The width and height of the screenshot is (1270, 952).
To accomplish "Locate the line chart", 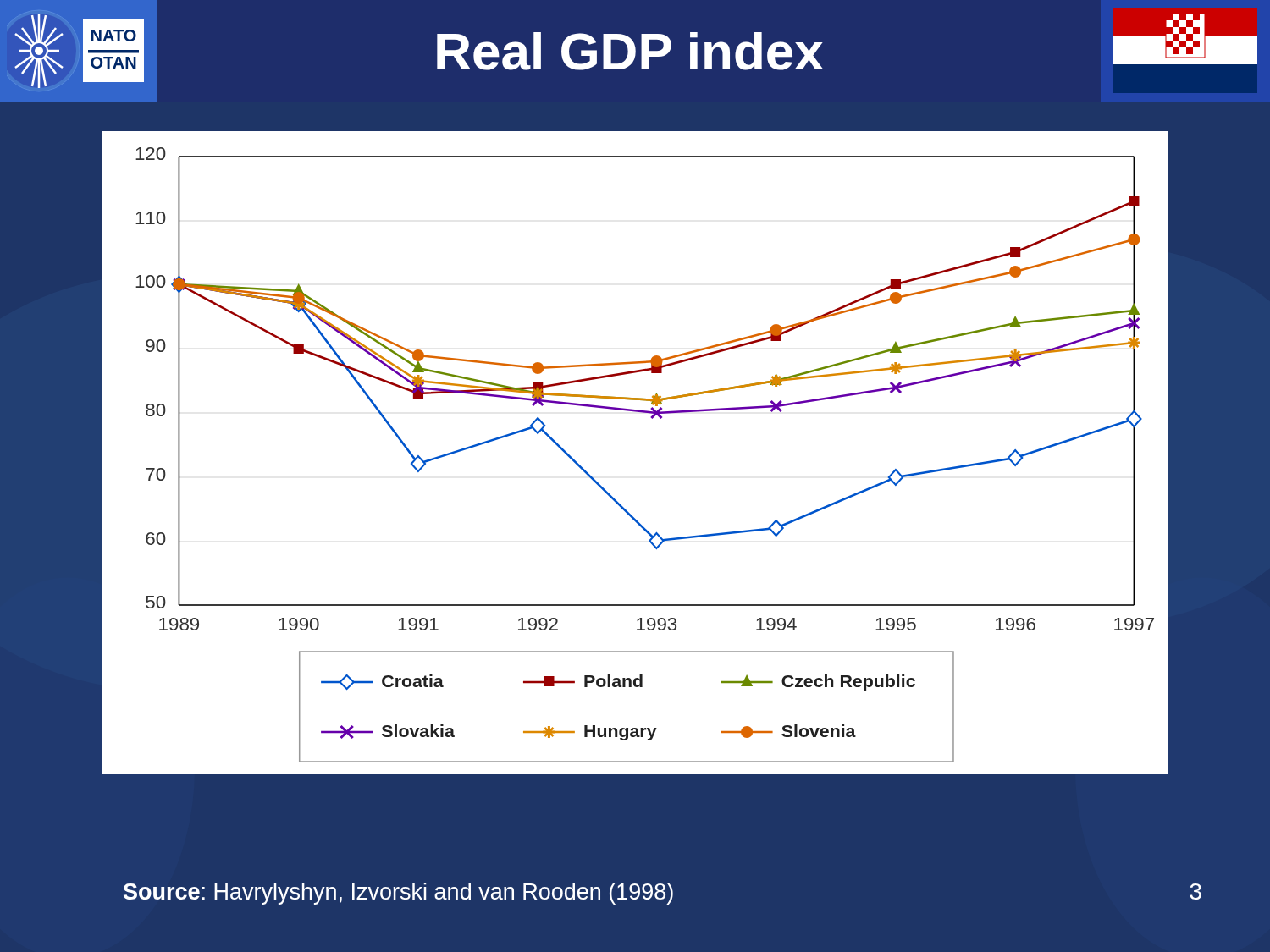I will 635,453.
